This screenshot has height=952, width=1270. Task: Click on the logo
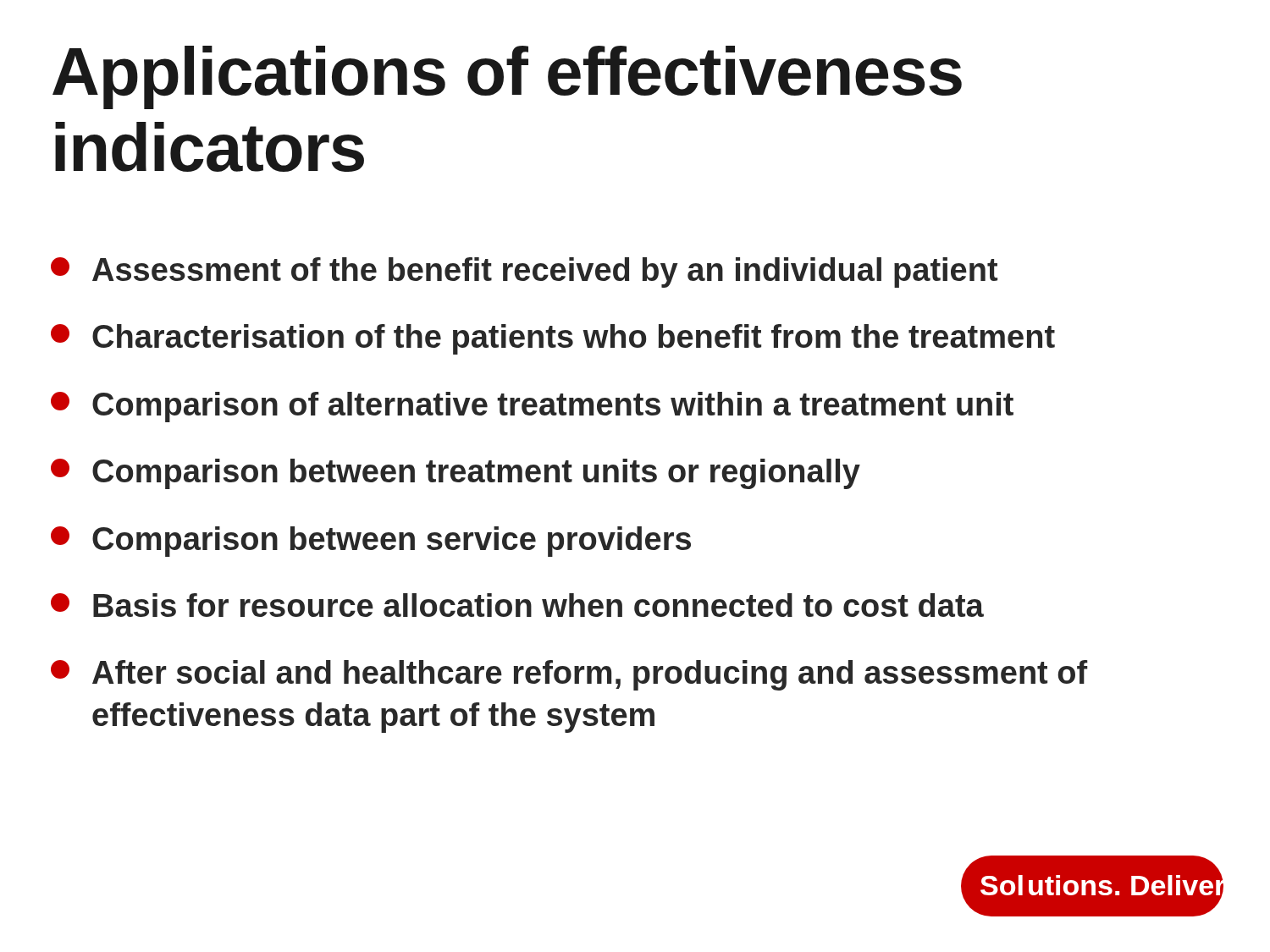tap(1092, 888)
